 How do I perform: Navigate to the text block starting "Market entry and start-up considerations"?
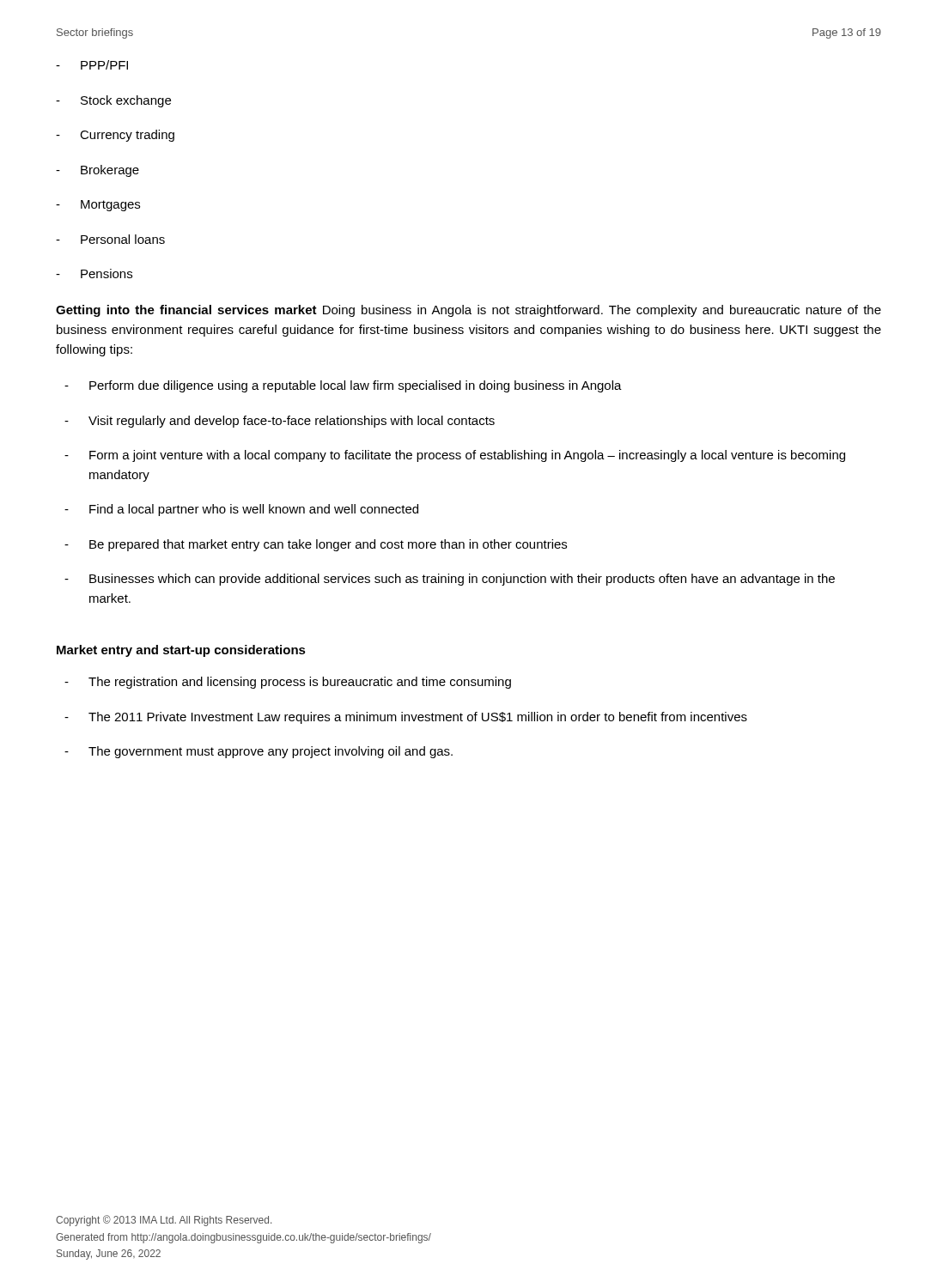181,650
